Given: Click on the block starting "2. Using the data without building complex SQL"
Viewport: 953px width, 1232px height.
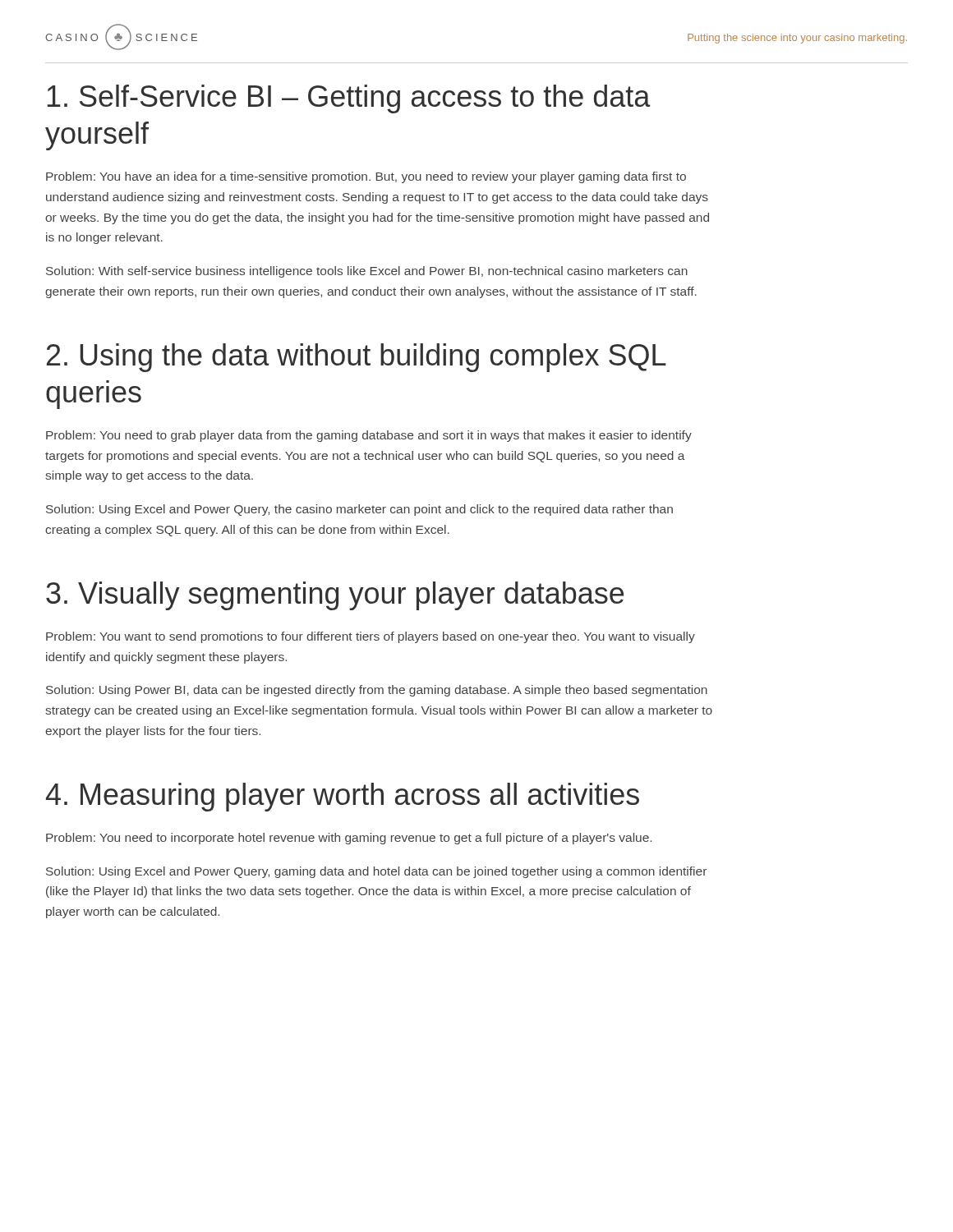Looking at the screenshot, I should pyautogui.click(x=382, y=374).
